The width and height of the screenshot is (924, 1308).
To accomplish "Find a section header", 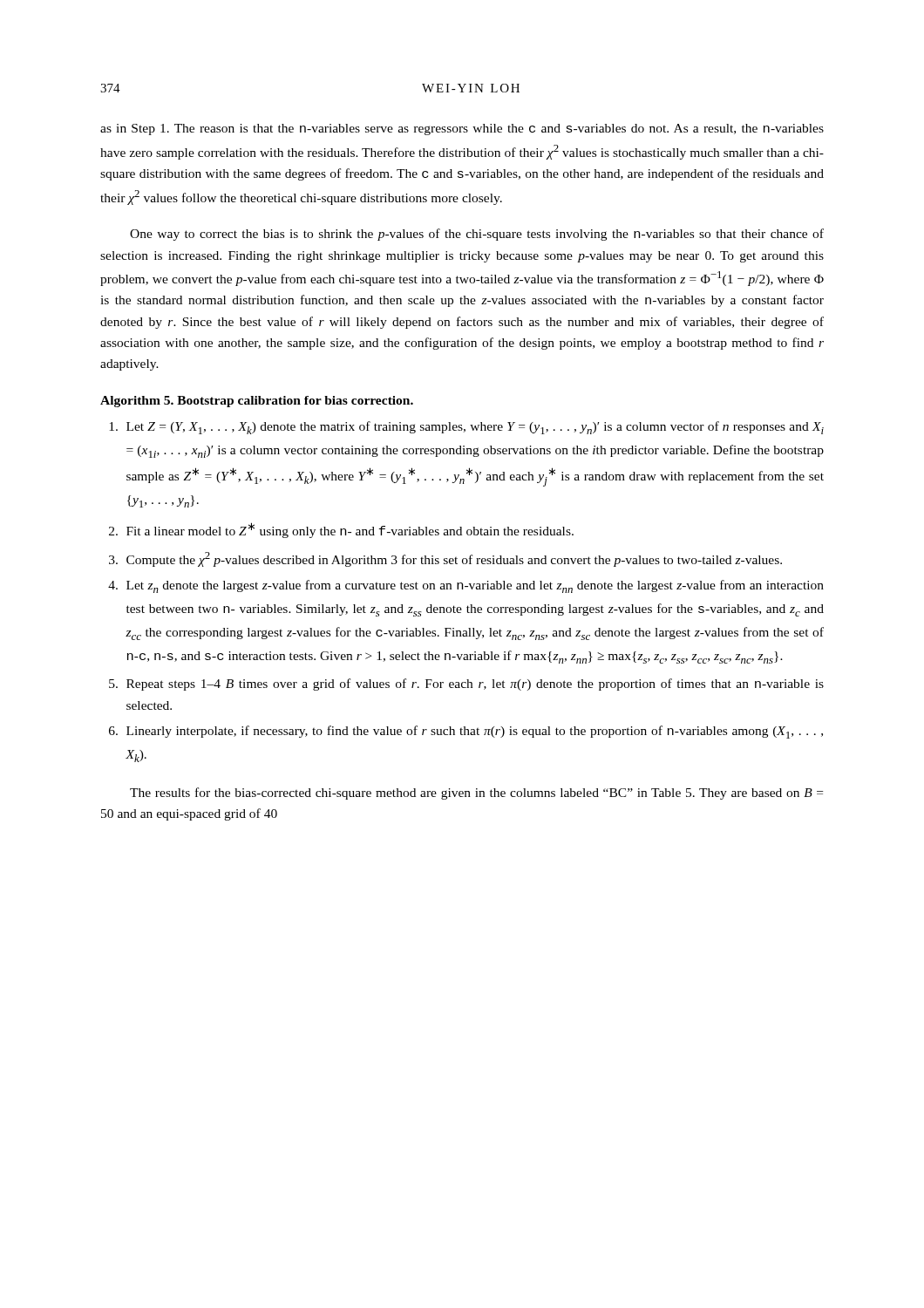I will 257,400.
